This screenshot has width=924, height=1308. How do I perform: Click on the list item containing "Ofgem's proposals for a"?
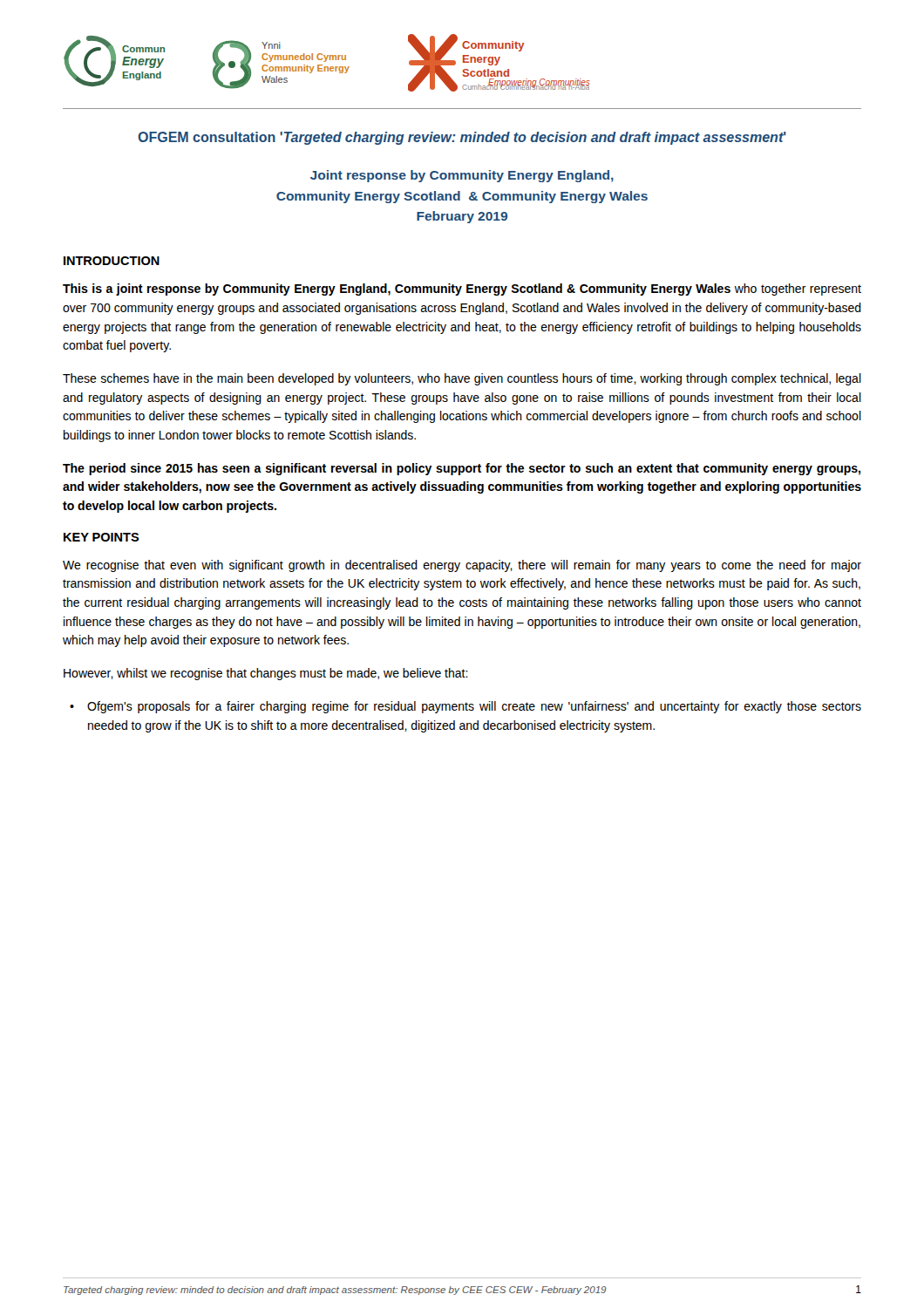coord(474,716)
